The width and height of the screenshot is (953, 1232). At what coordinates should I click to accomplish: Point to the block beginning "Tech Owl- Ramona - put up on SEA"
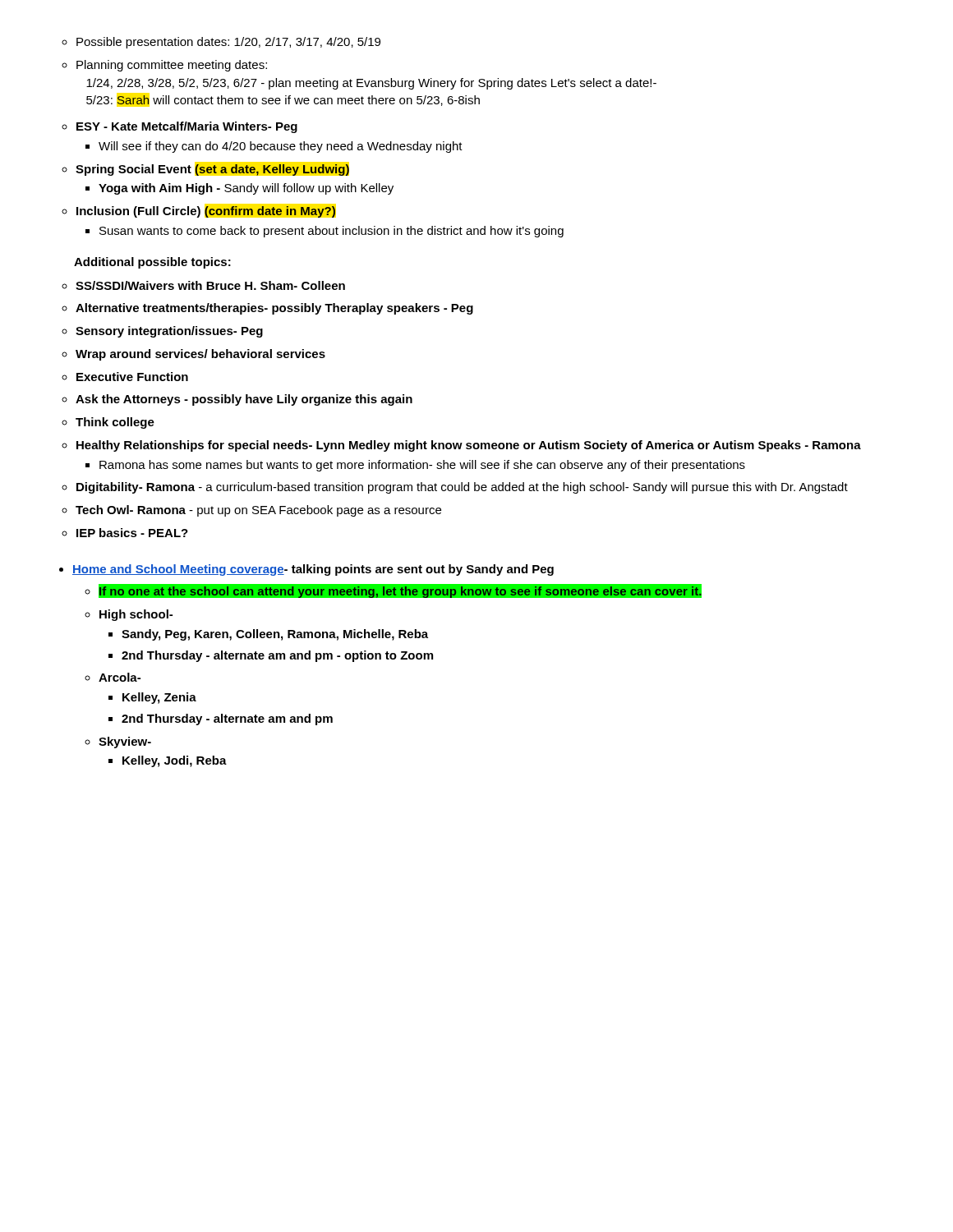(x=259, y=510)
